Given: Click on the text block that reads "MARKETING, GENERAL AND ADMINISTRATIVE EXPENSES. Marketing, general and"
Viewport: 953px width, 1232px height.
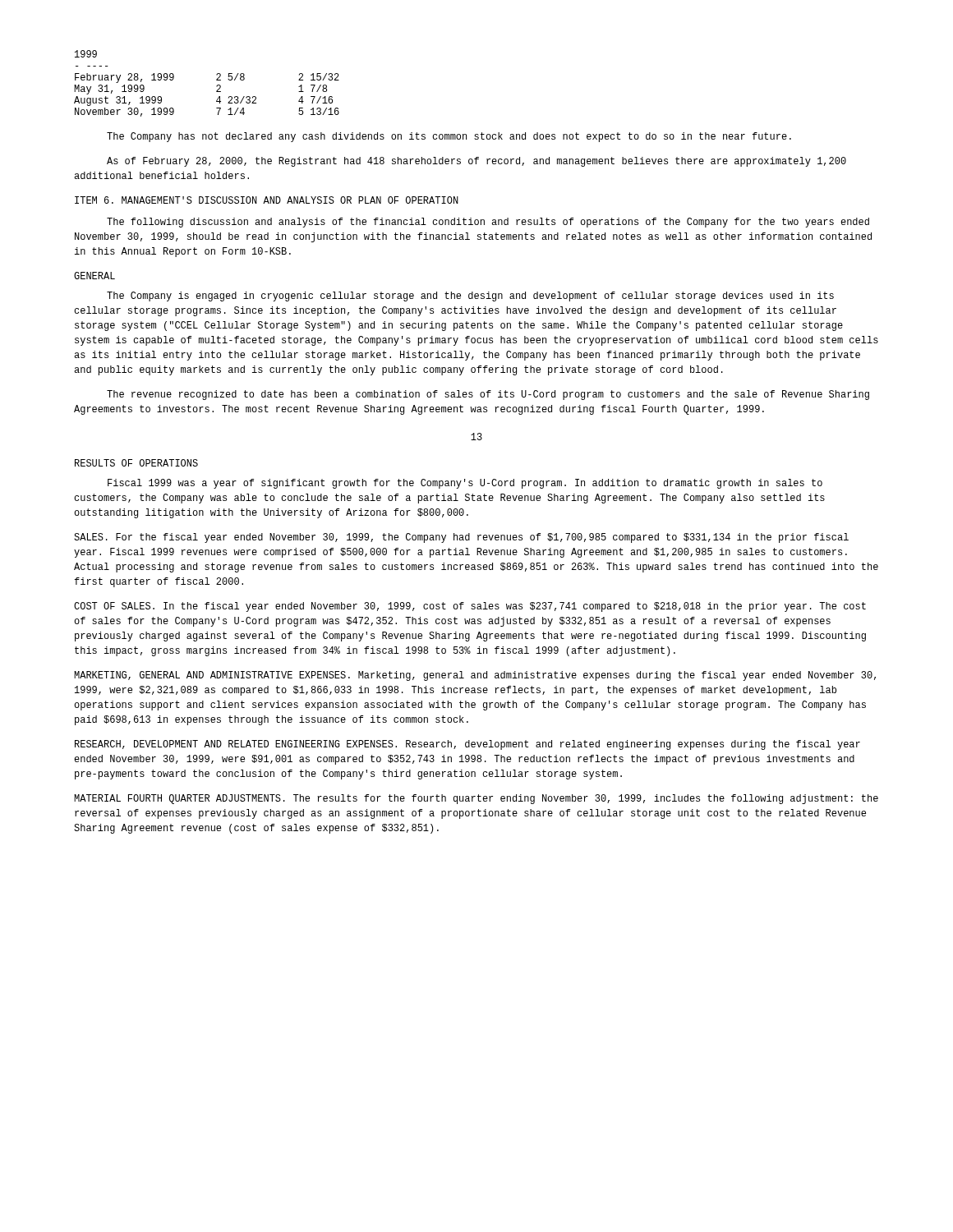Looking at the screenshot, I should coord(476,698).
